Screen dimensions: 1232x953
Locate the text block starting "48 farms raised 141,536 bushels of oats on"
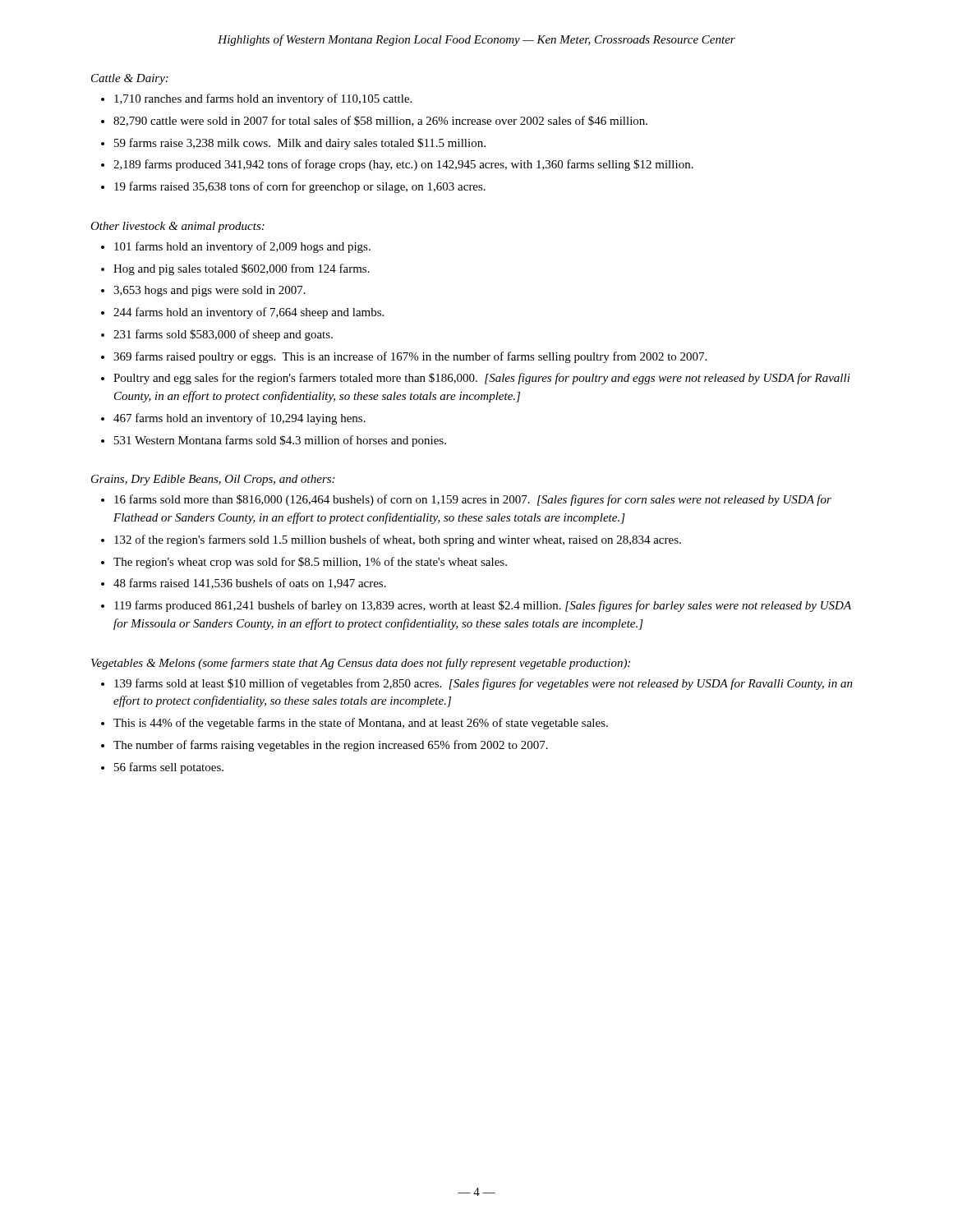250,583
